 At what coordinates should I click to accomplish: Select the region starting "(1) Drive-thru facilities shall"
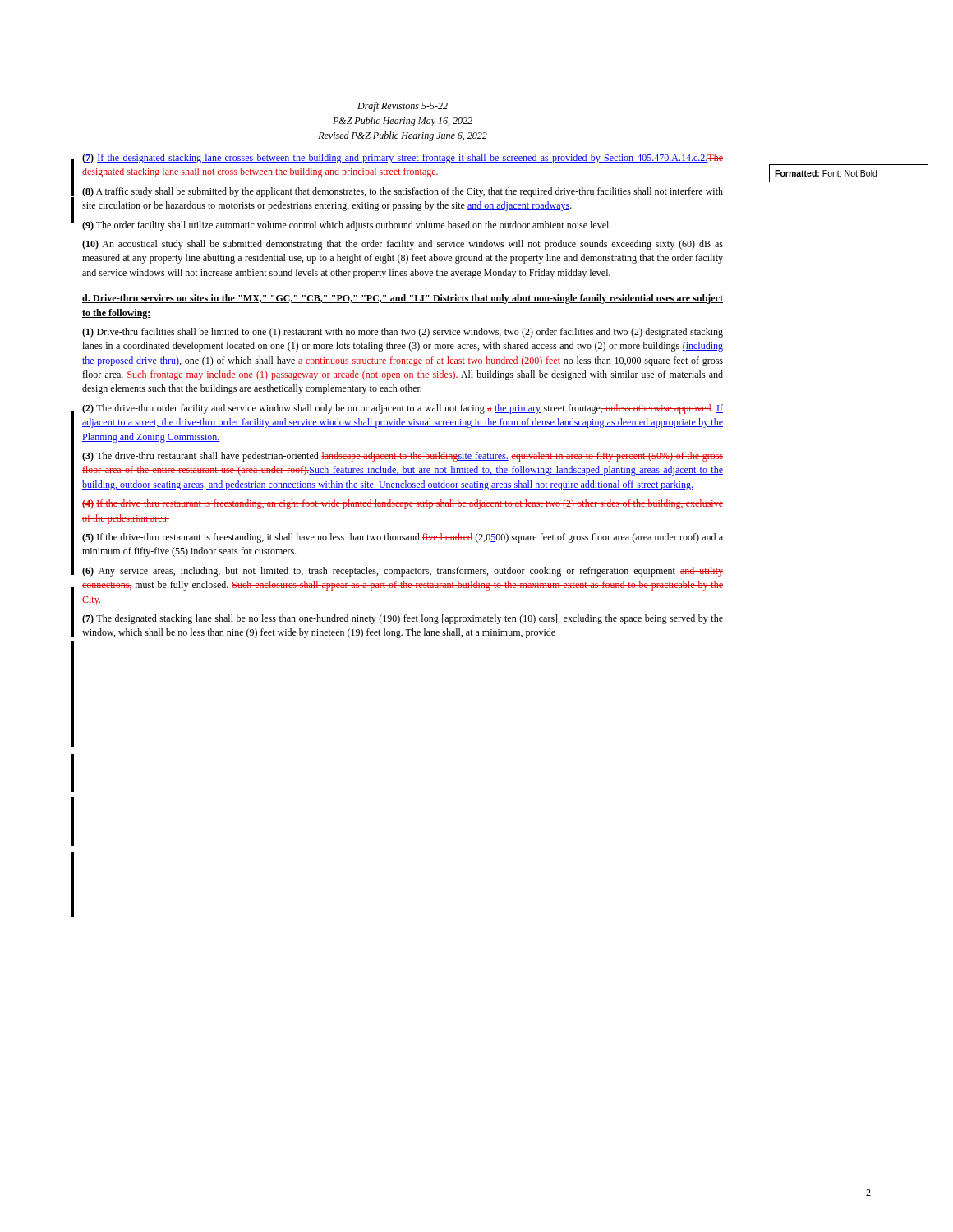[x=403, y=361]
